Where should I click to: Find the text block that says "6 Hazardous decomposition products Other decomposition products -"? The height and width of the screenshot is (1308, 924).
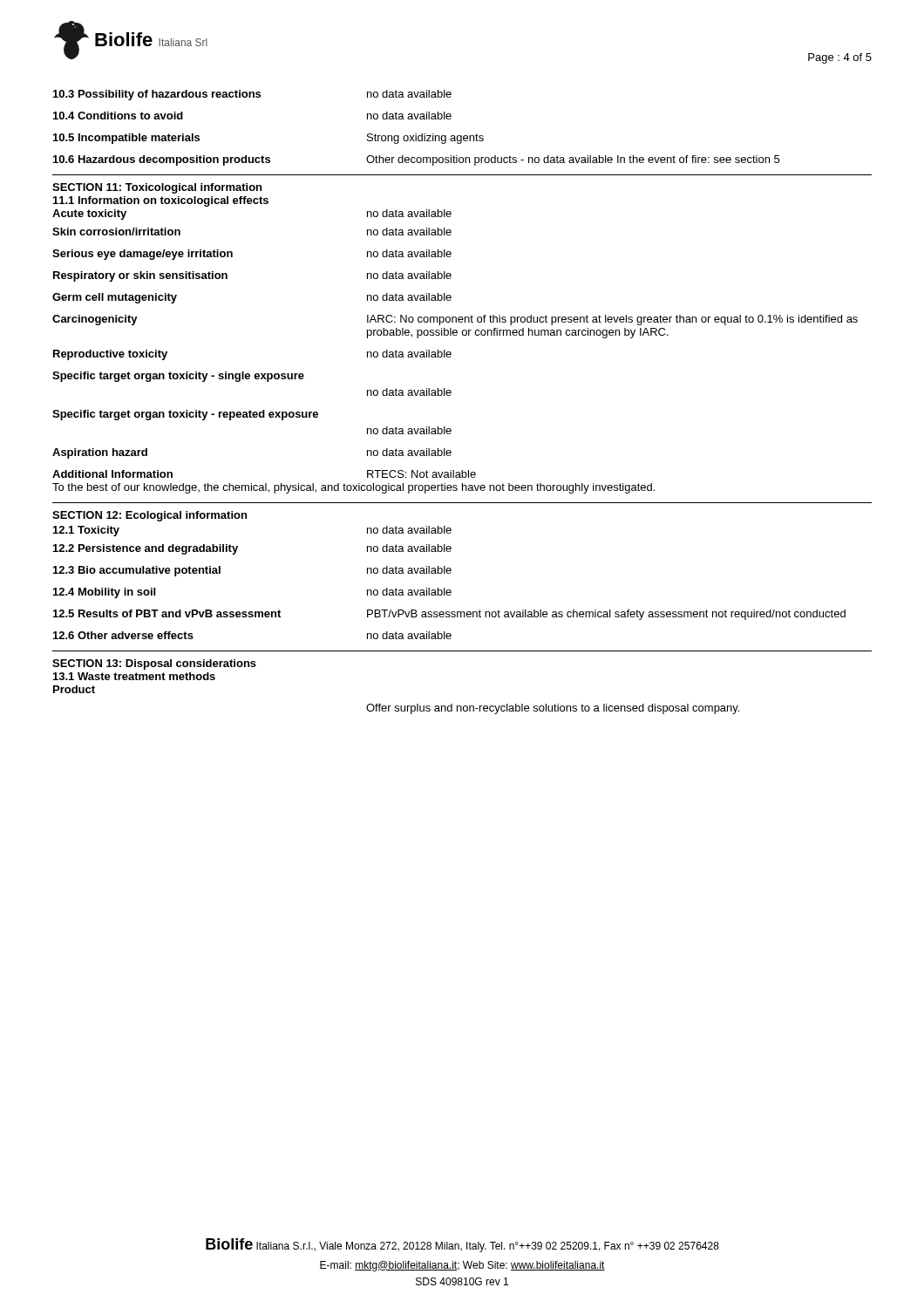pos(462,159)
